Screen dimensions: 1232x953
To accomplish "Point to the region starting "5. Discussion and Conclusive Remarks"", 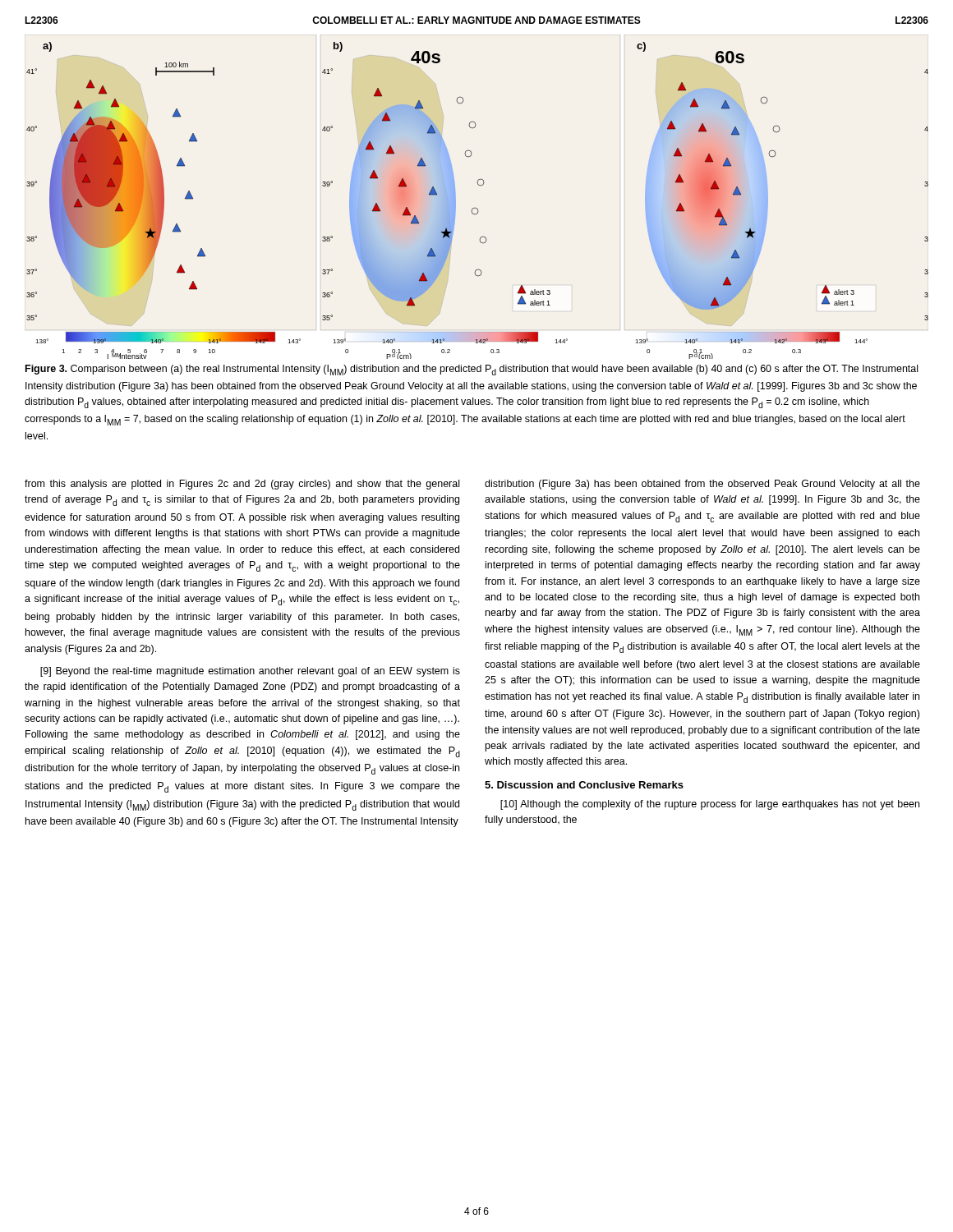I will tap(584, 785).
